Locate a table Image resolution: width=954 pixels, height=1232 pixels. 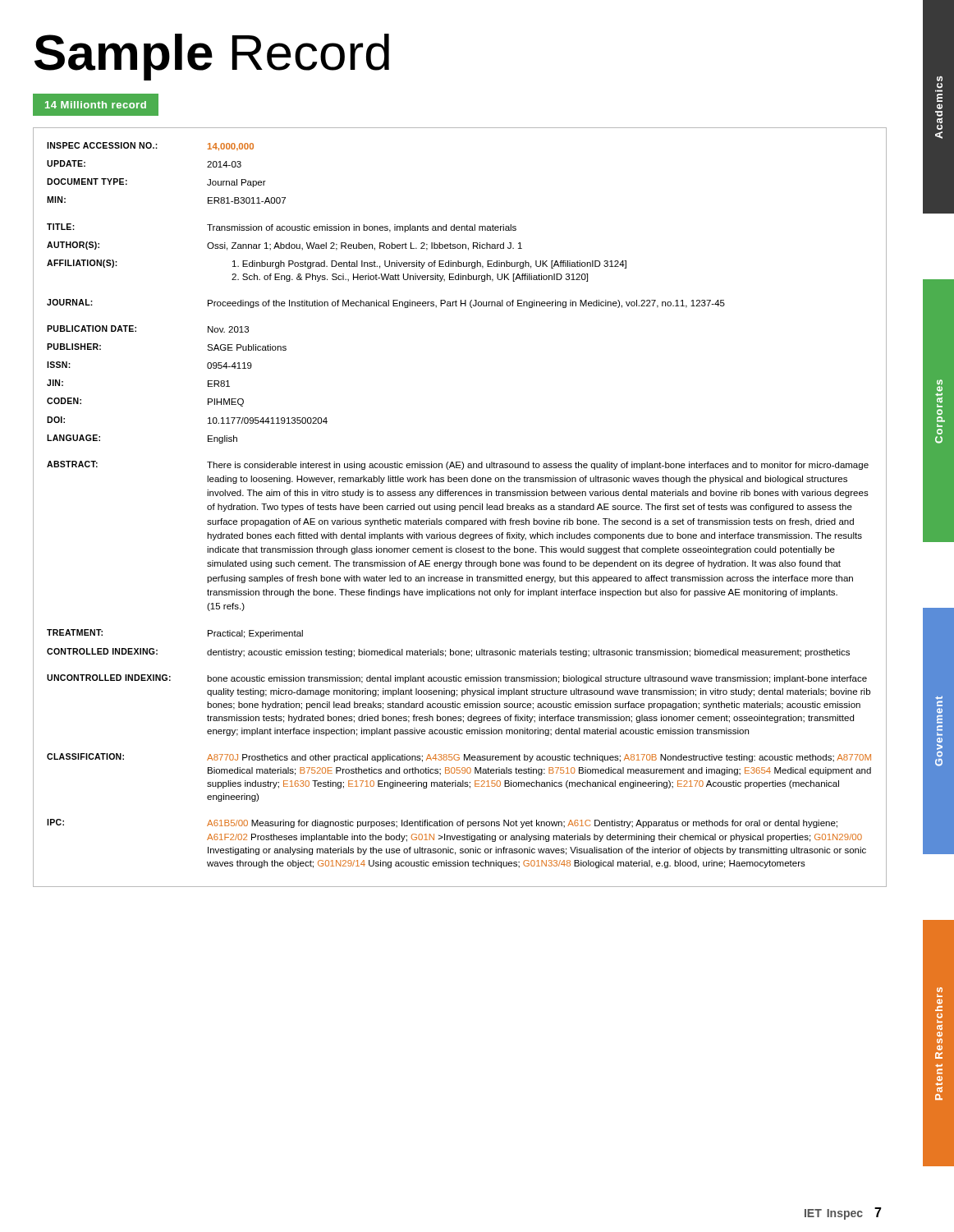click(460, 507)
